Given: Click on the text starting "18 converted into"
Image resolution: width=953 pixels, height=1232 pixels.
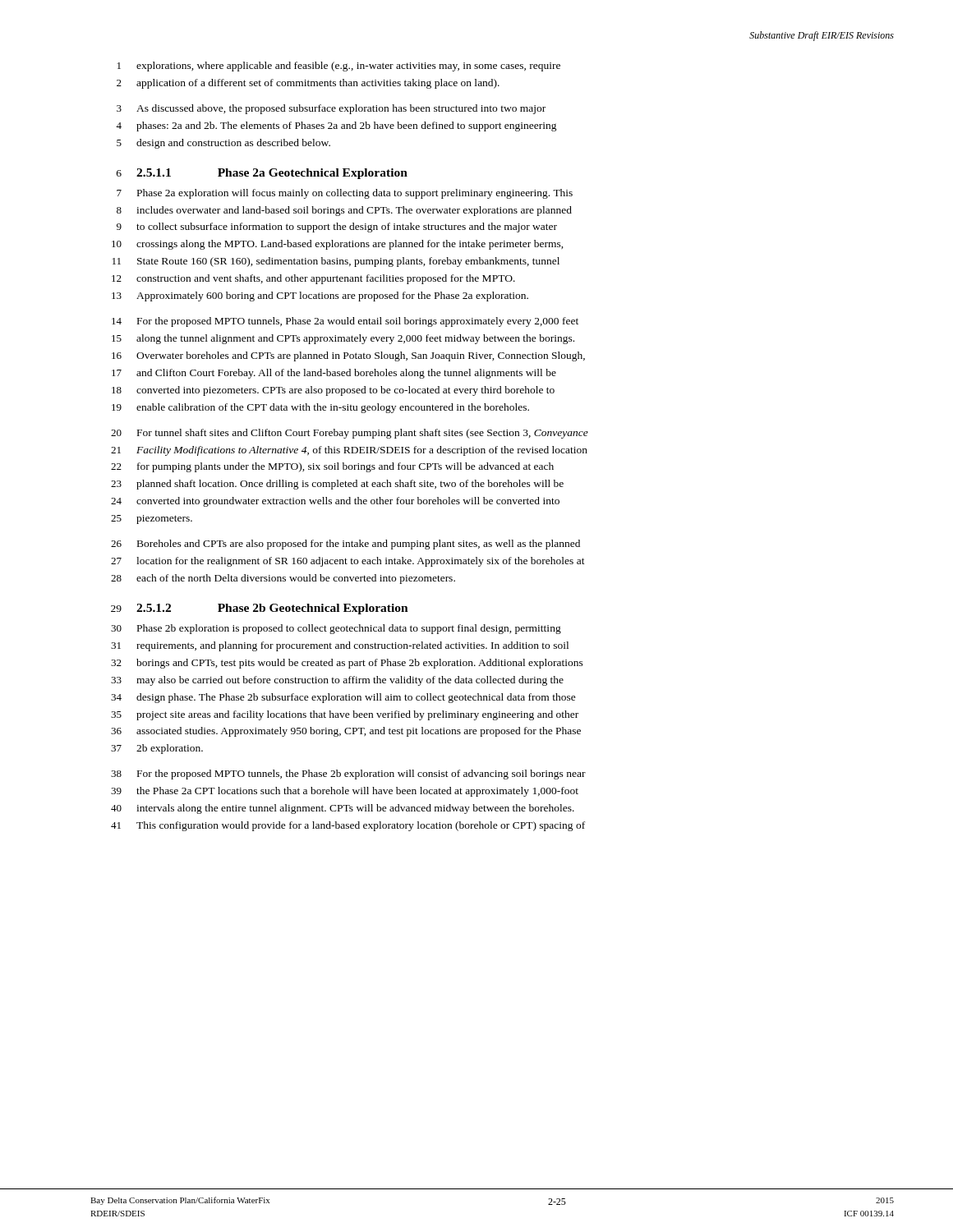Looking at the screenshot, I should tap(492, 390).
